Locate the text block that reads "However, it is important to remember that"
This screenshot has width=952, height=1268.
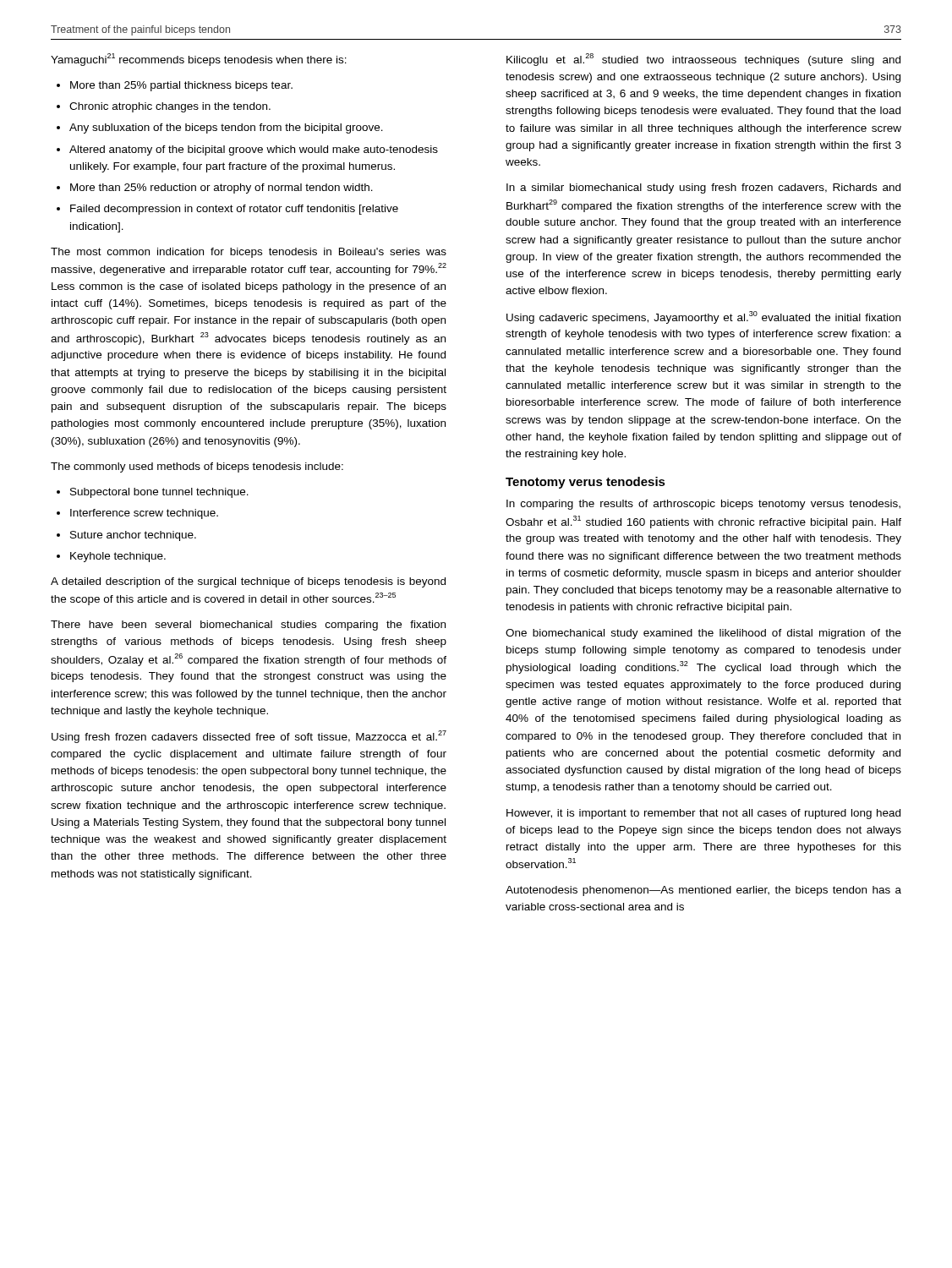[x=703, y=839]
